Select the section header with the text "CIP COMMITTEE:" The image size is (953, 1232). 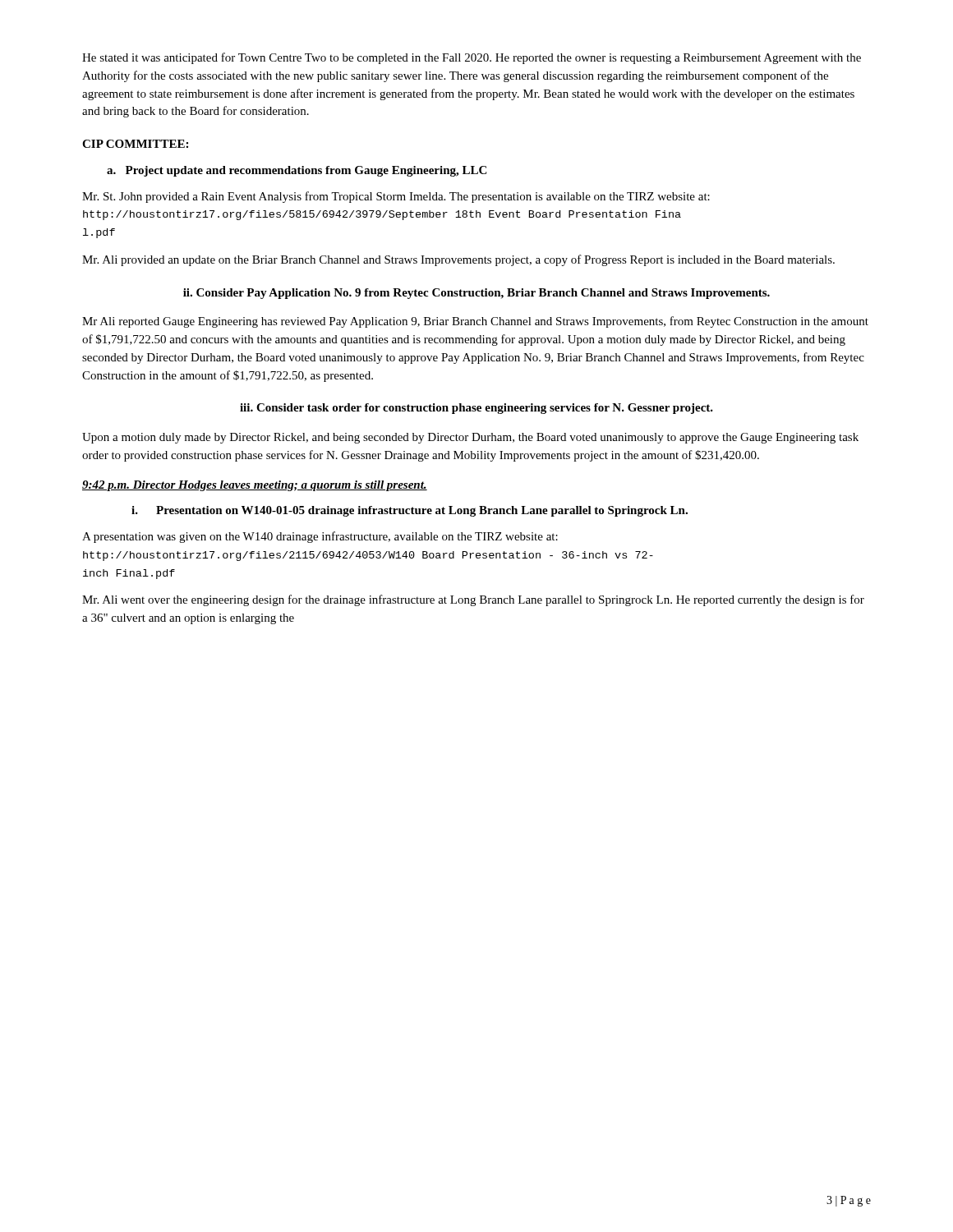pyautogui.click(x=135, y=144)
